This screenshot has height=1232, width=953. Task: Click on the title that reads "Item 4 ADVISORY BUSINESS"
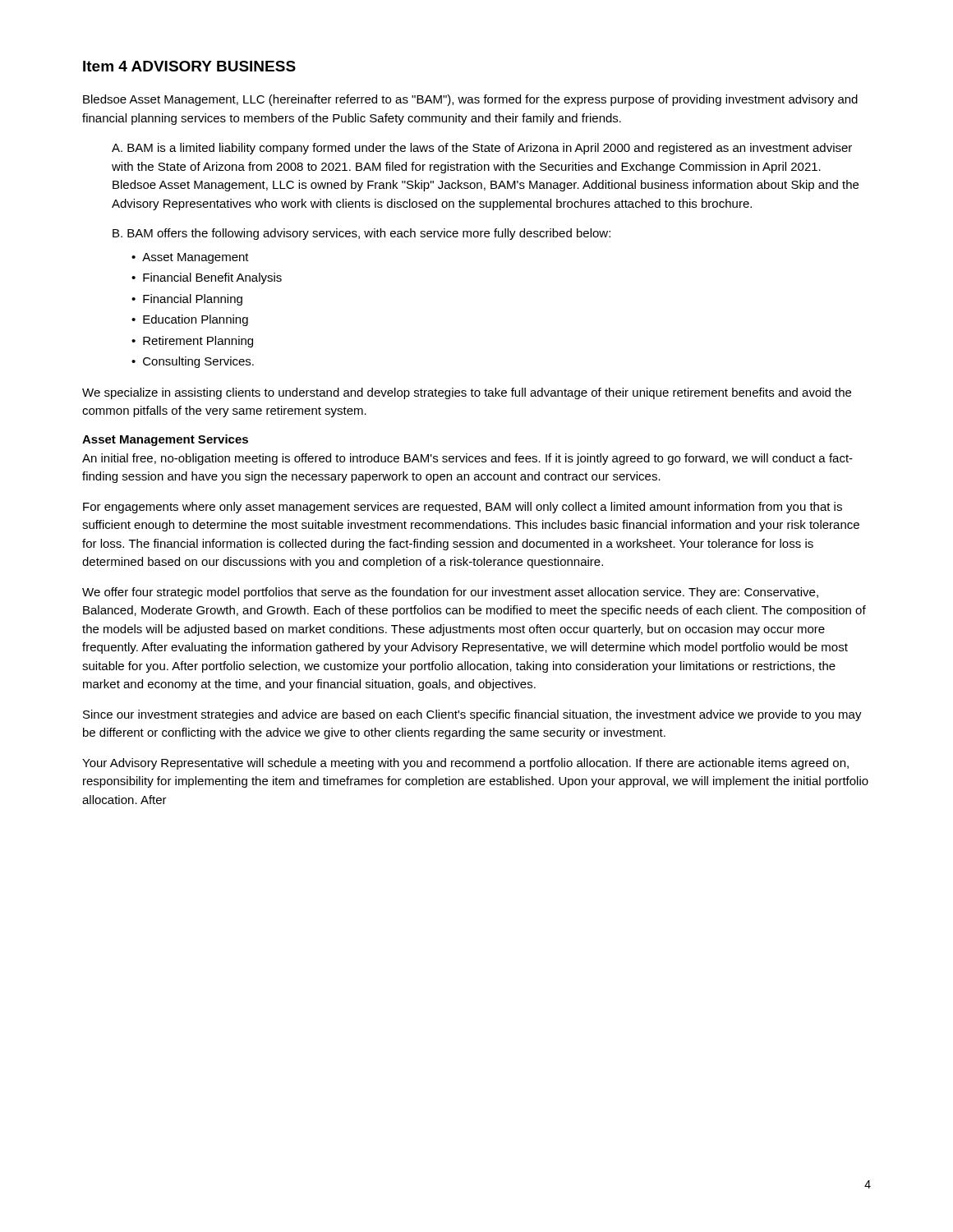[x=189, y=66]
